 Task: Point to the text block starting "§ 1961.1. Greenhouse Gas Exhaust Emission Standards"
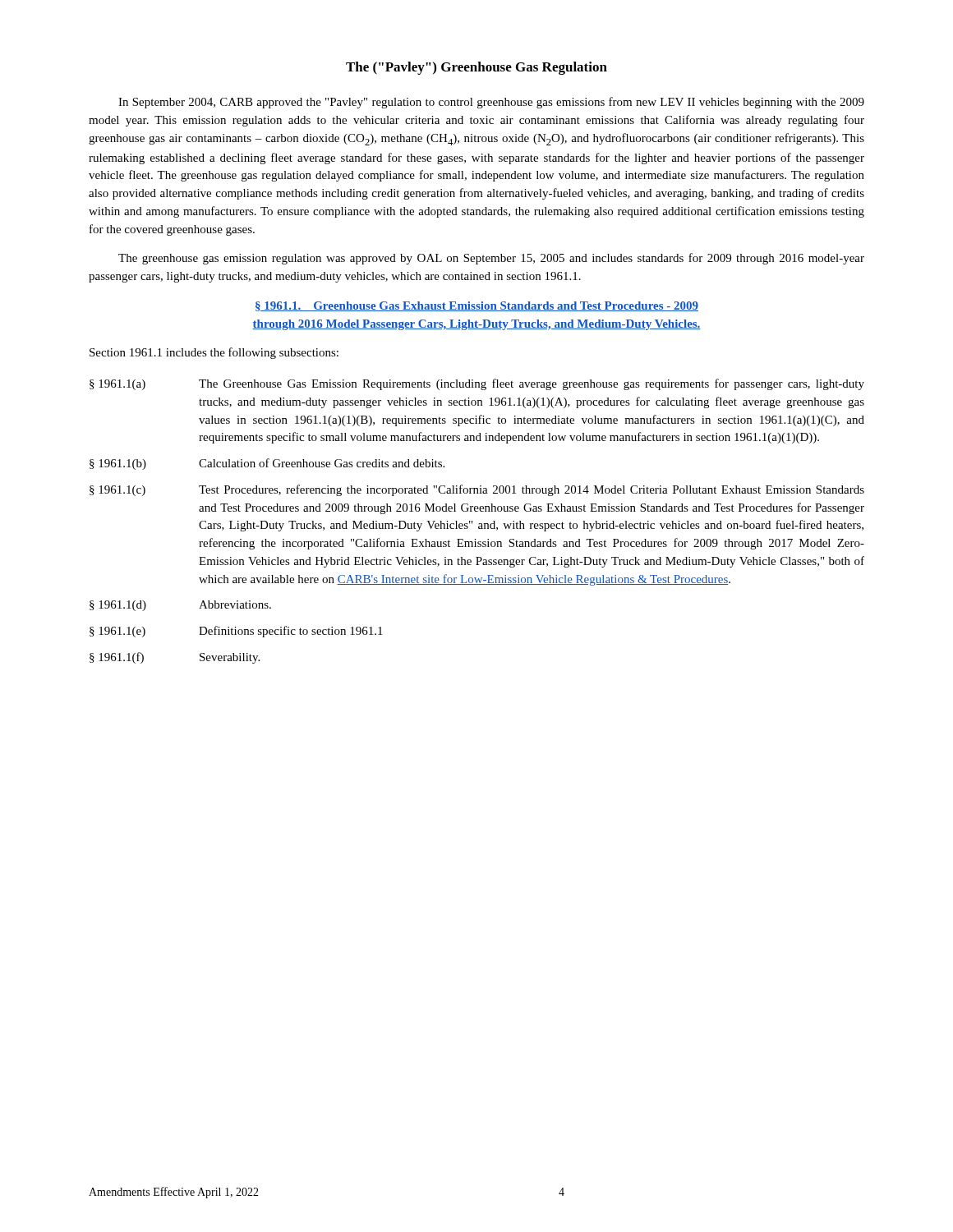(476, 315)
